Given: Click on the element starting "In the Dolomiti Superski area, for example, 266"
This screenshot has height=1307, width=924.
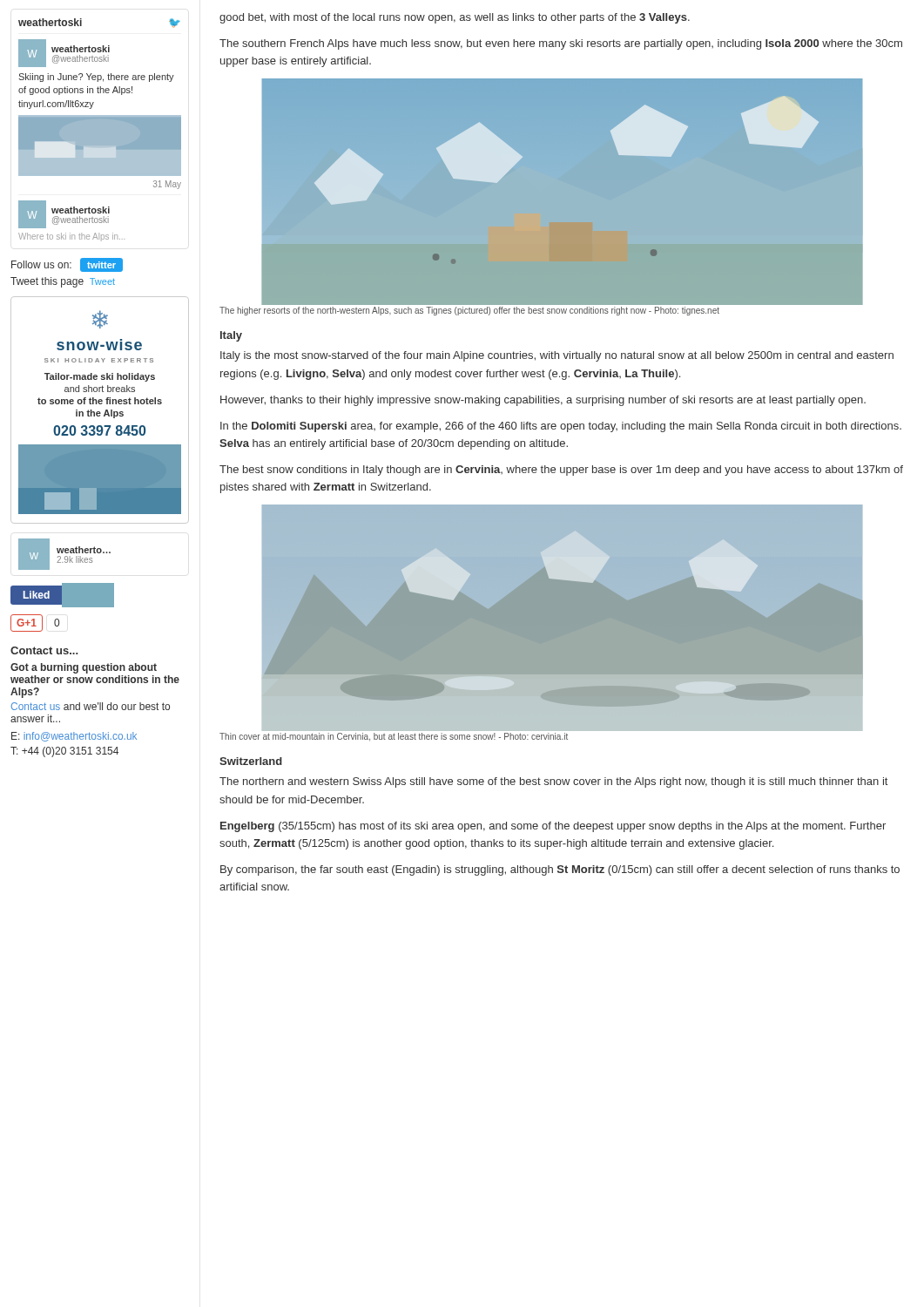Looking at the screenshot, I should (x=561, y=434).
